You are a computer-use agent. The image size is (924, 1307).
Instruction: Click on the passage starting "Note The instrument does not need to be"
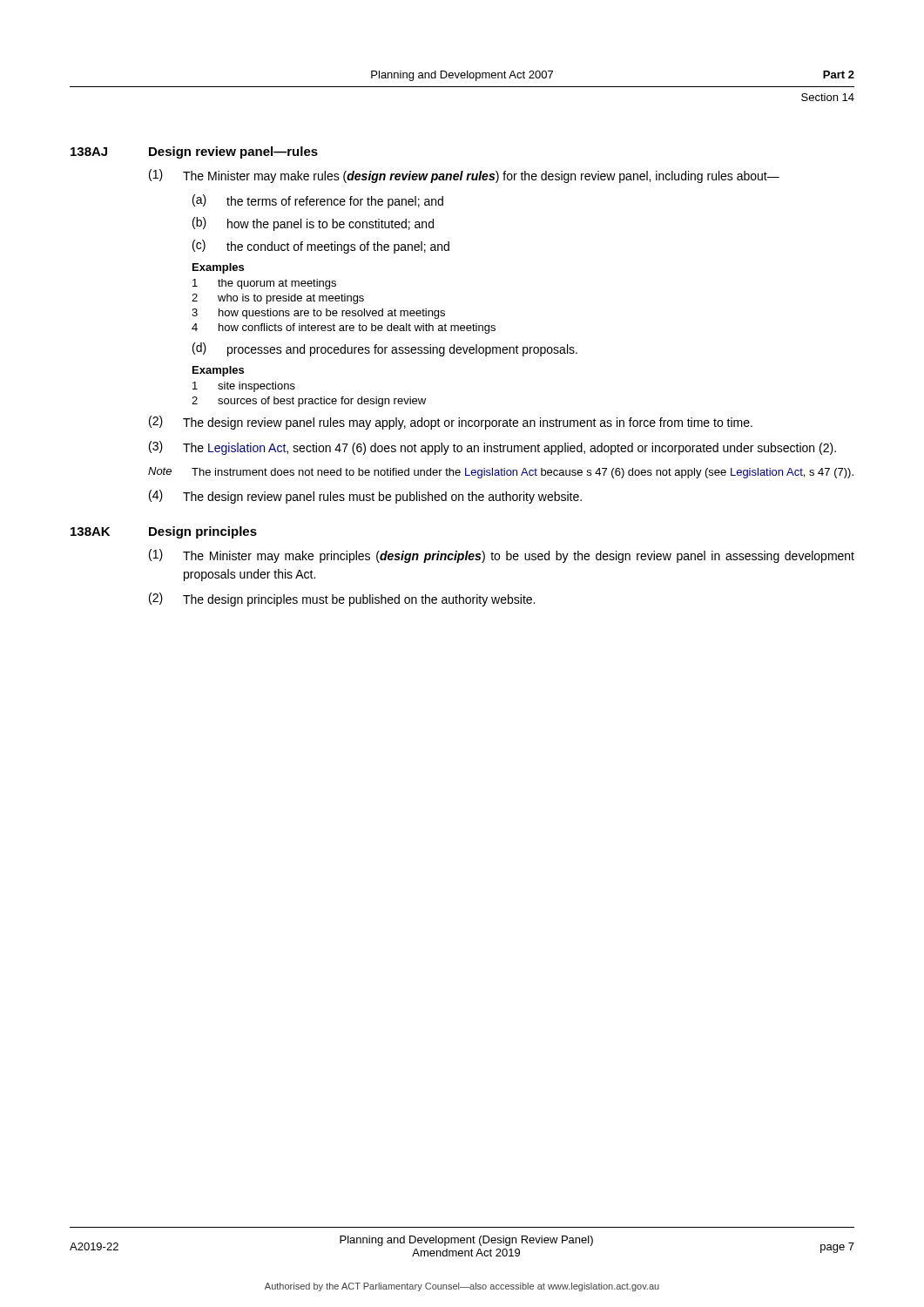501,473
